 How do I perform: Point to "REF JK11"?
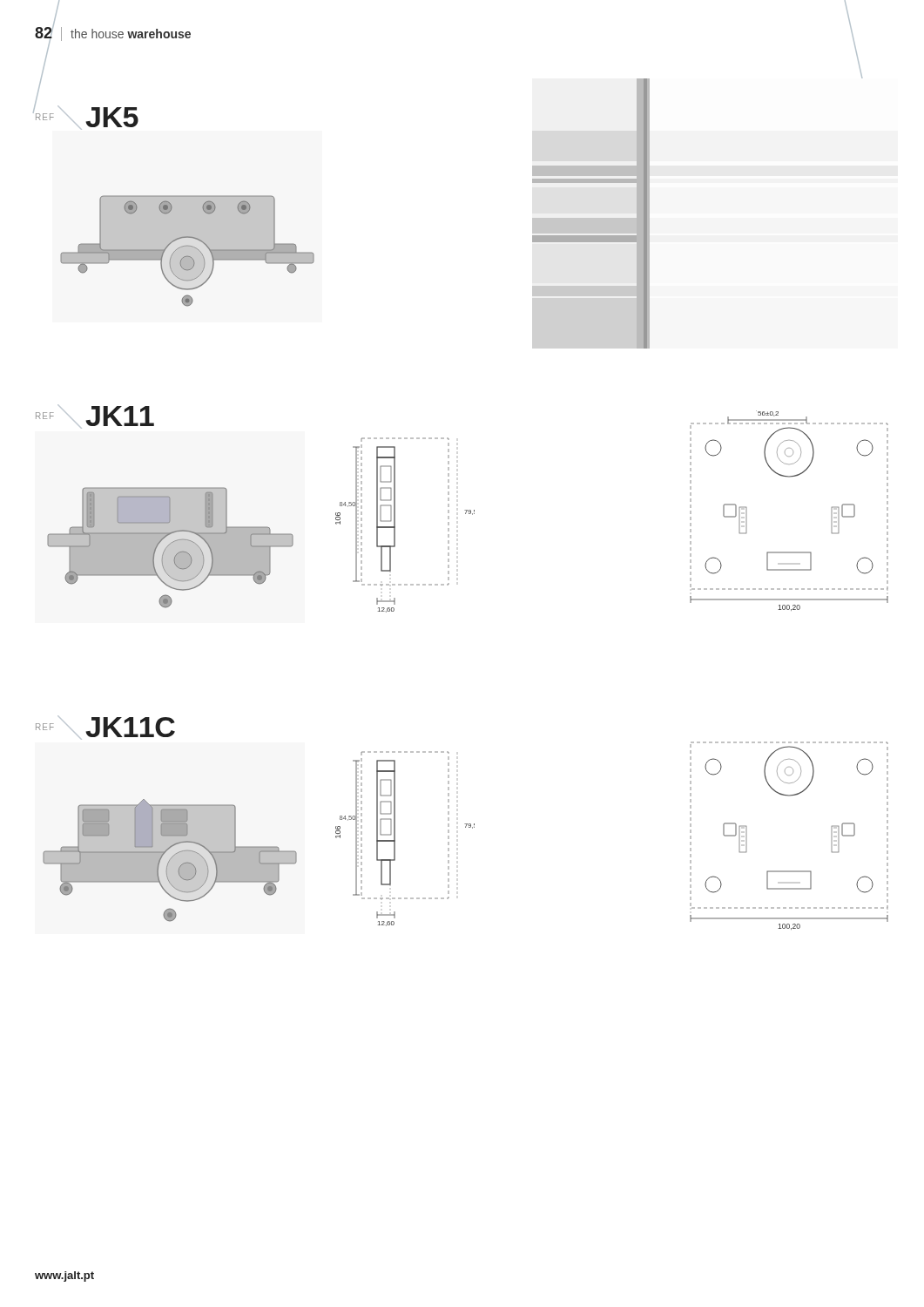pos(95,416)
